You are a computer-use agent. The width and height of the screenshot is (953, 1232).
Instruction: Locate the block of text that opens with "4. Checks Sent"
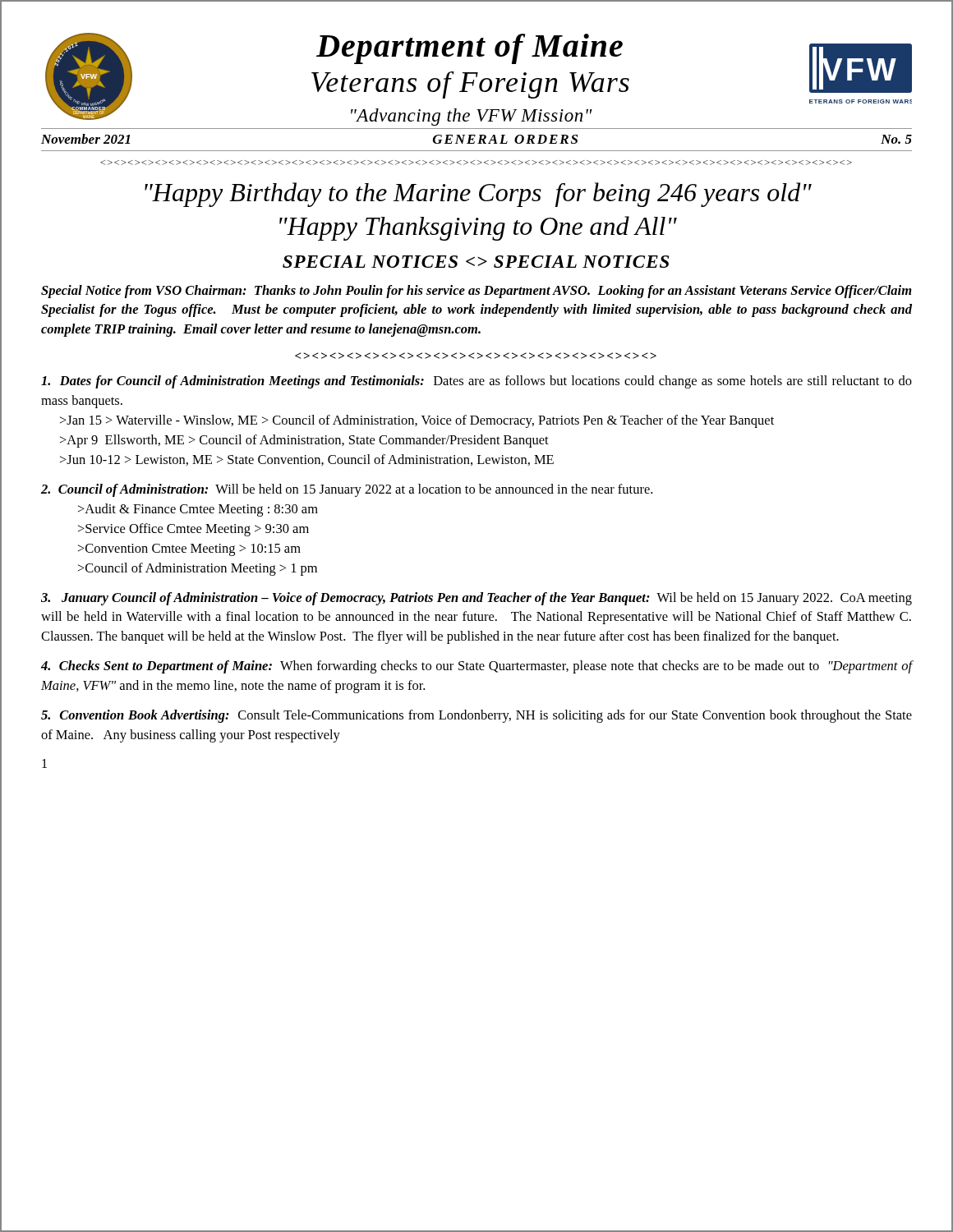tap(476, 676)
